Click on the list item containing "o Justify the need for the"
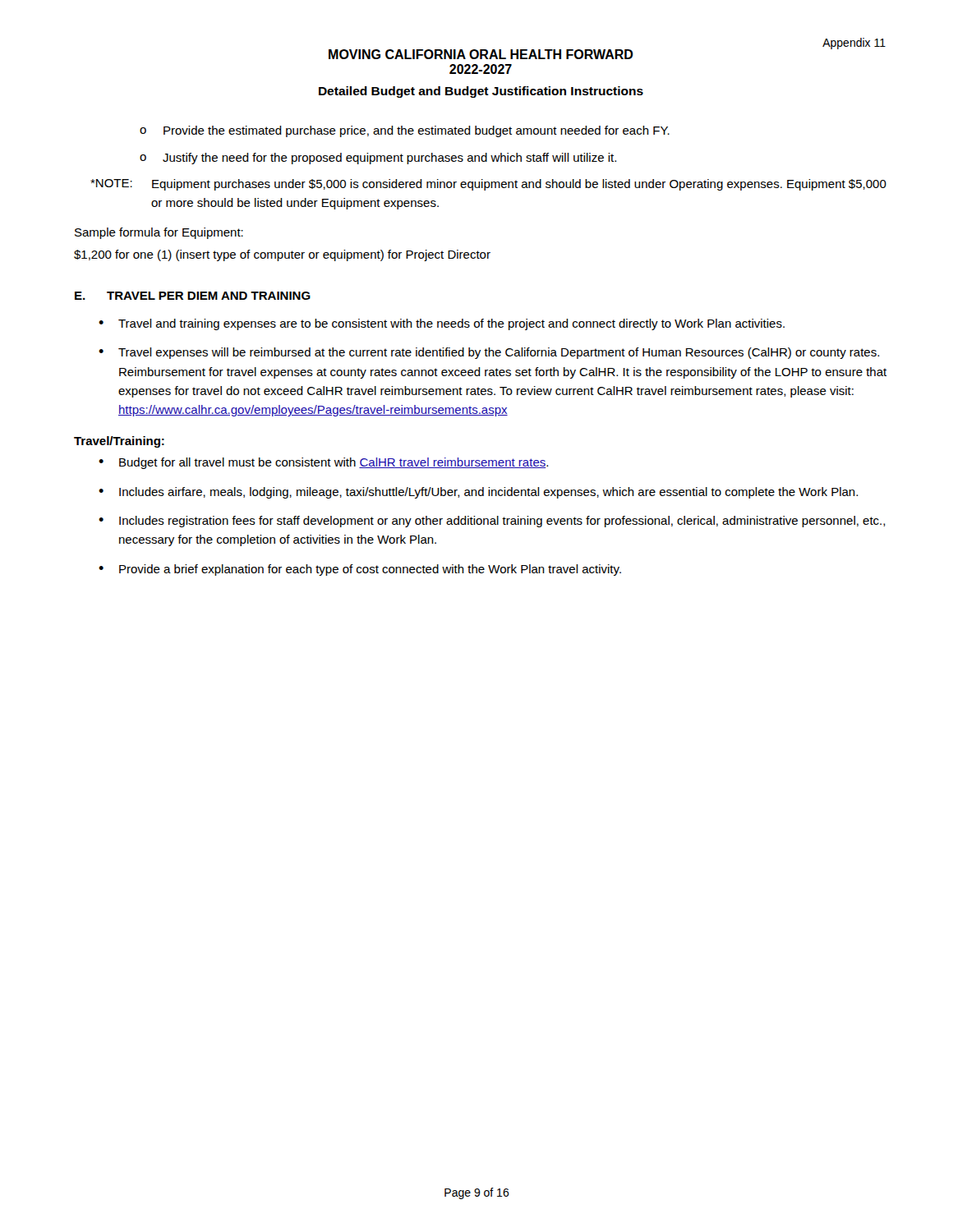Screen dimensions: 1232x953 [513, 157]
